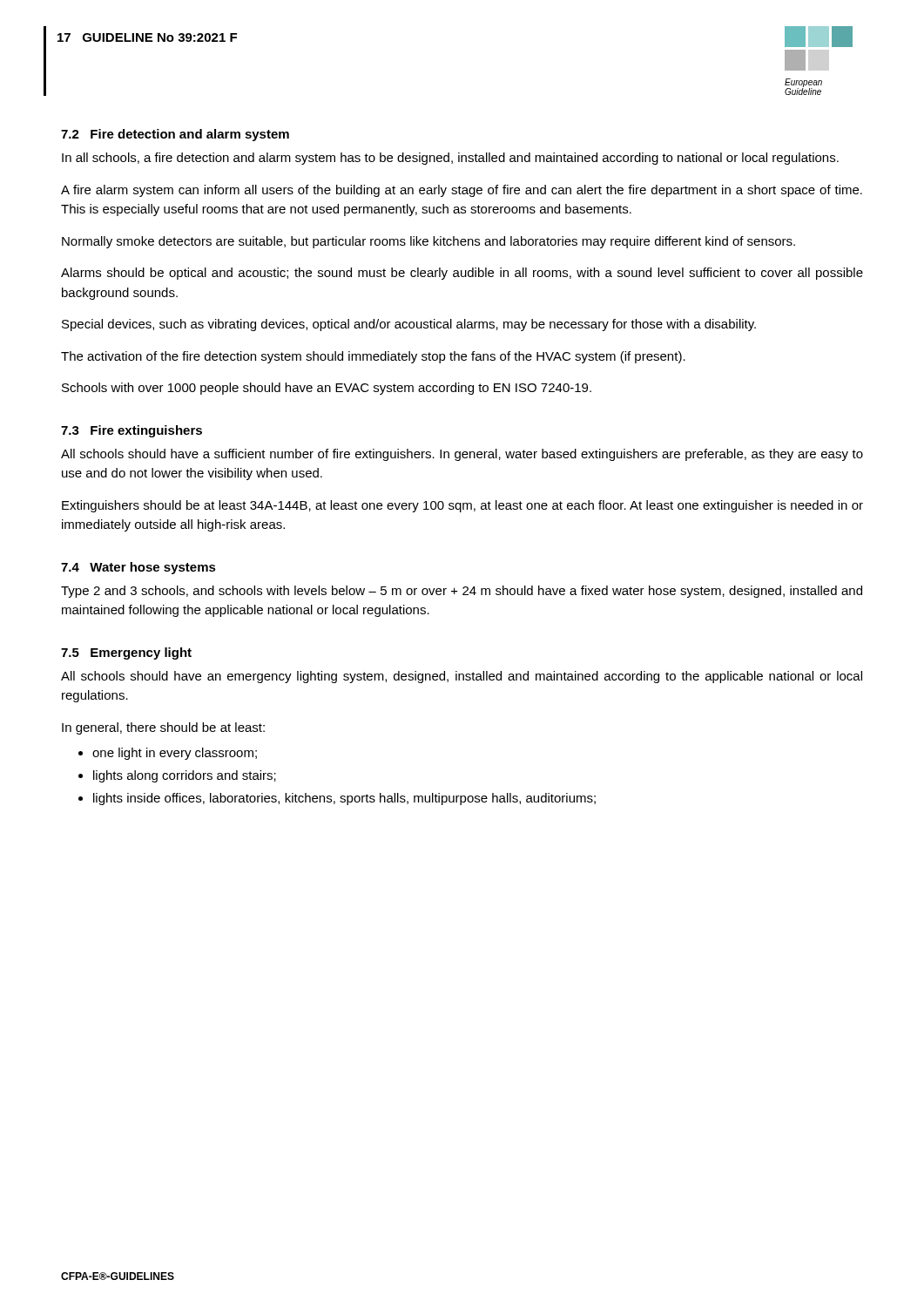Find the region starting "All schools should have an emergency"
The width and height of the screenshot is (924, 1307).
(x=462, y=685)
